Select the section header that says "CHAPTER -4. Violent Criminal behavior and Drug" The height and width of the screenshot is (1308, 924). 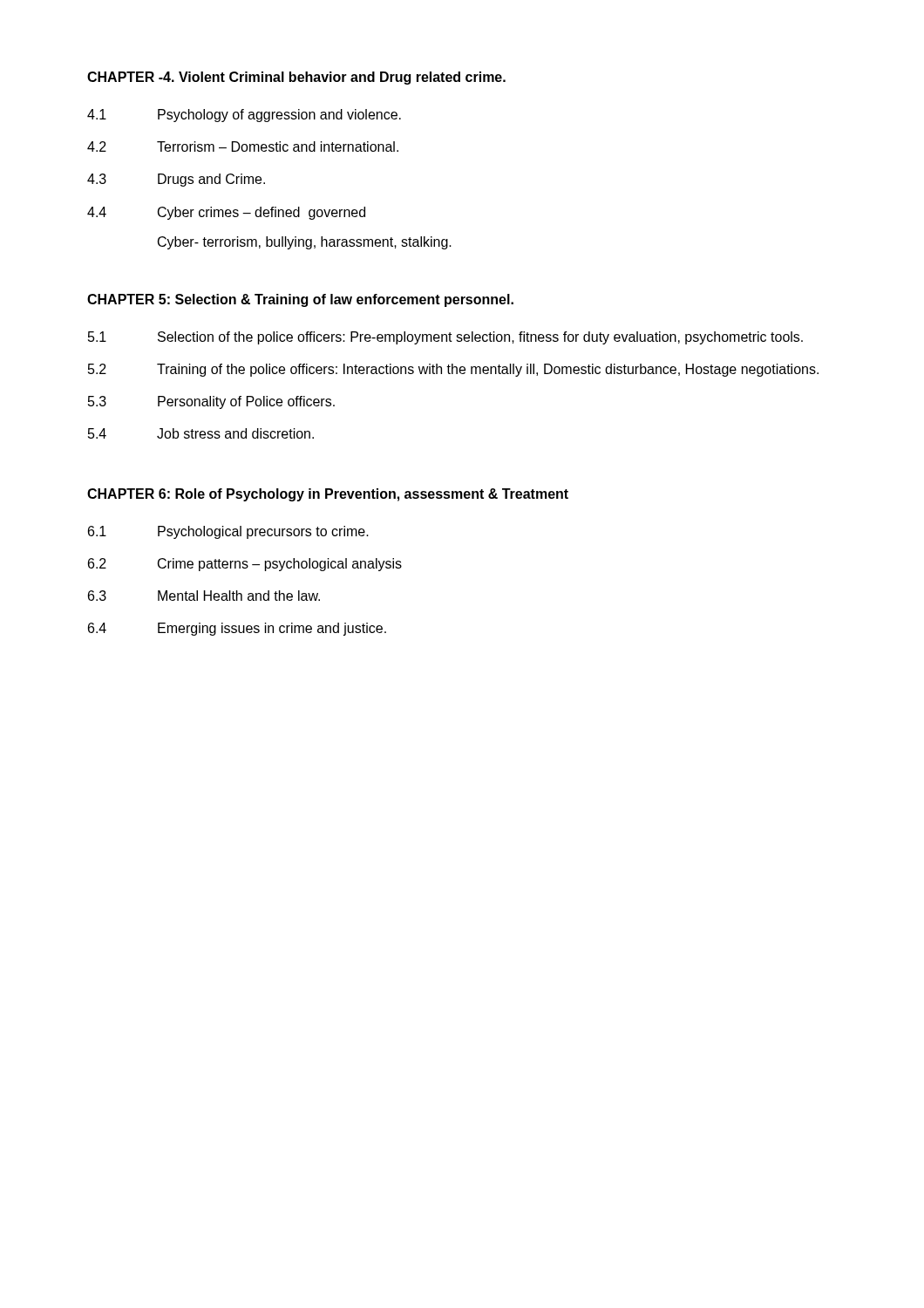click(x=297, y=77)
